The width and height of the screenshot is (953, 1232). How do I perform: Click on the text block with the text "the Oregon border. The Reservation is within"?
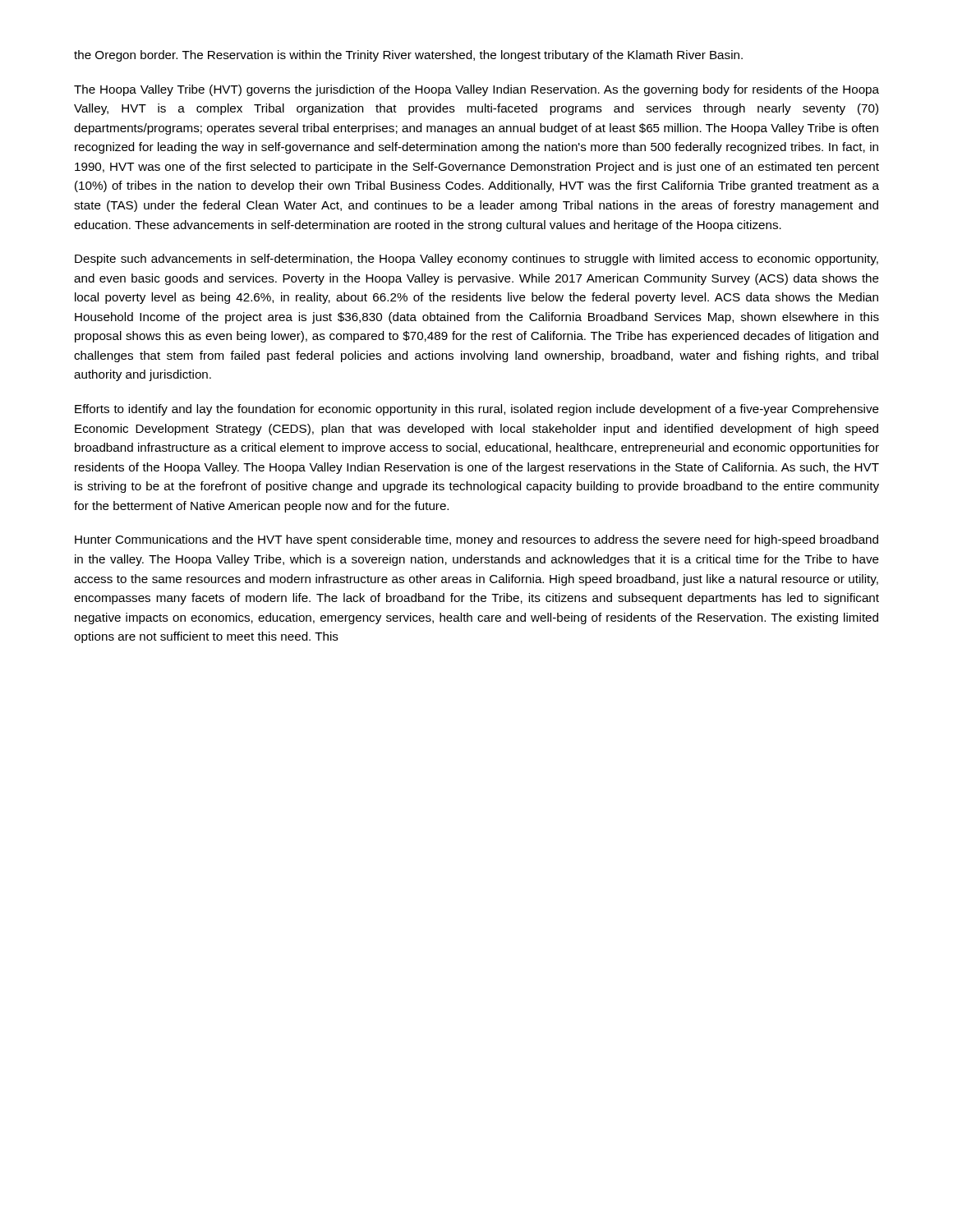tap(409, 55)
